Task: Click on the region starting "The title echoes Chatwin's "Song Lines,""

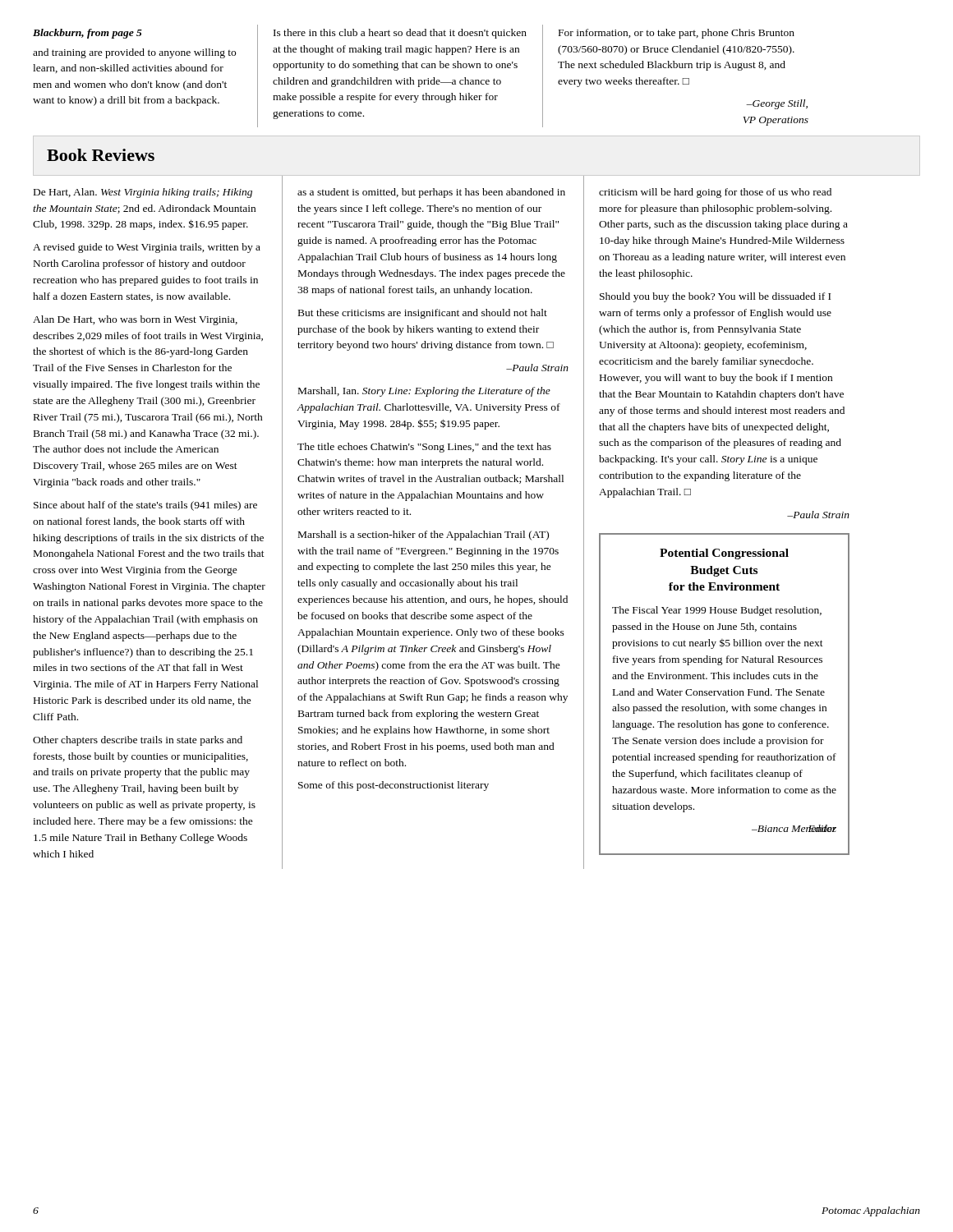Action: [433, 479]
